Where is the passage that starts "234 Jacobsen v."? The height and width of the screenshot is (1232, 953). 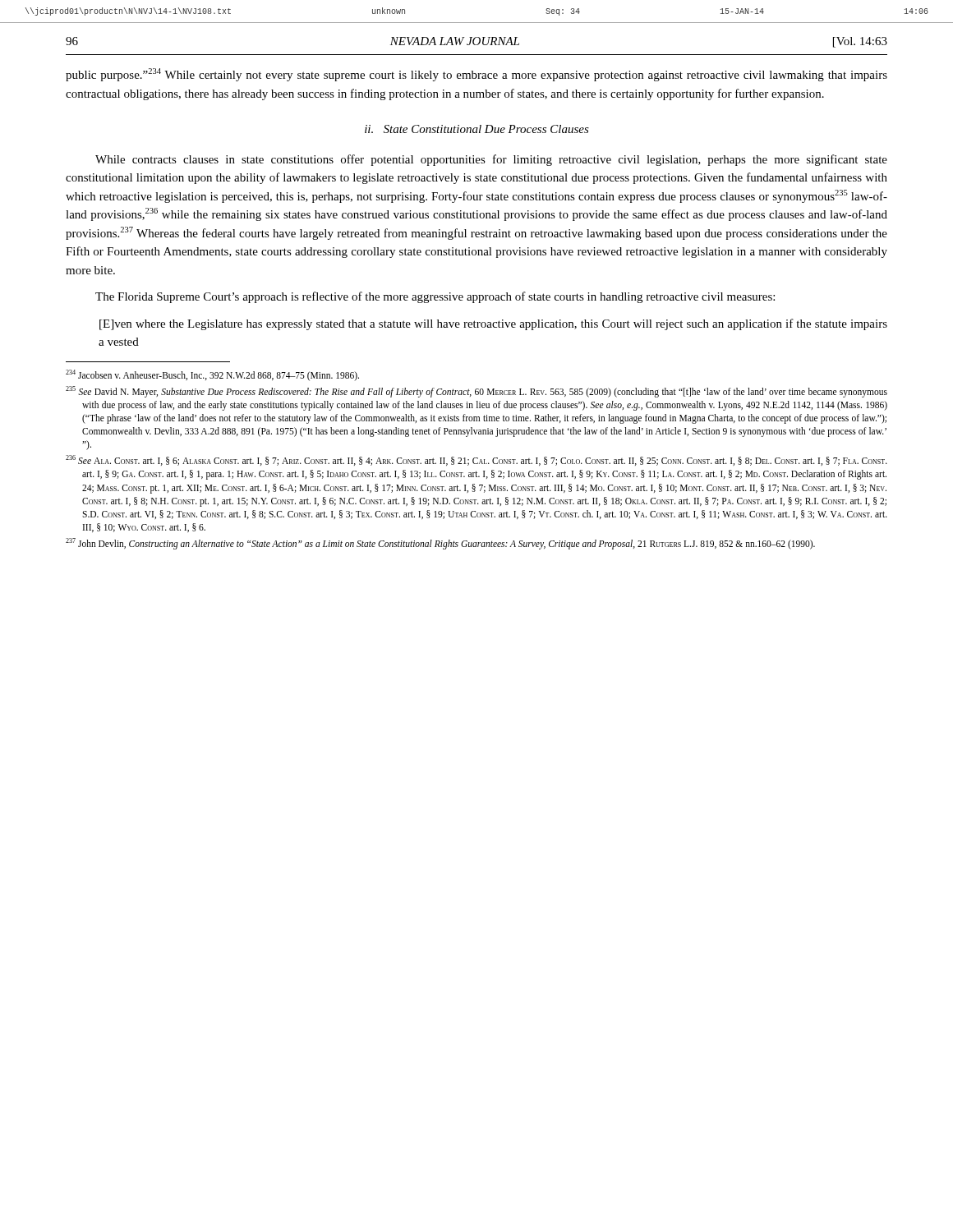[x=213, y=374]
